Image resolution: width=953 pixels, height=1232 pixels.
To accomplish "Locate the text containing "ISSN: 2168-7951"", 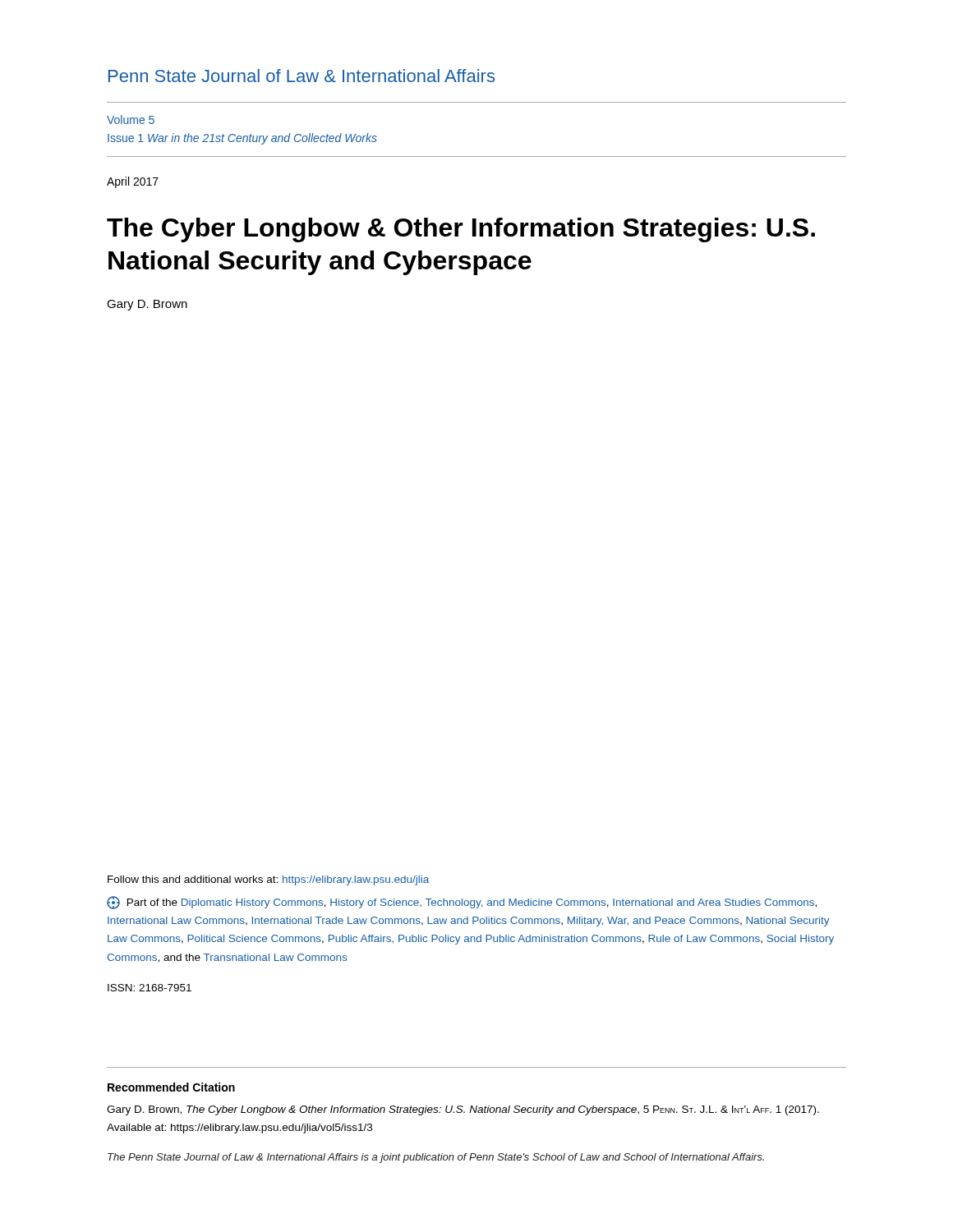I will pyautogui.click(x=150, y=988).
